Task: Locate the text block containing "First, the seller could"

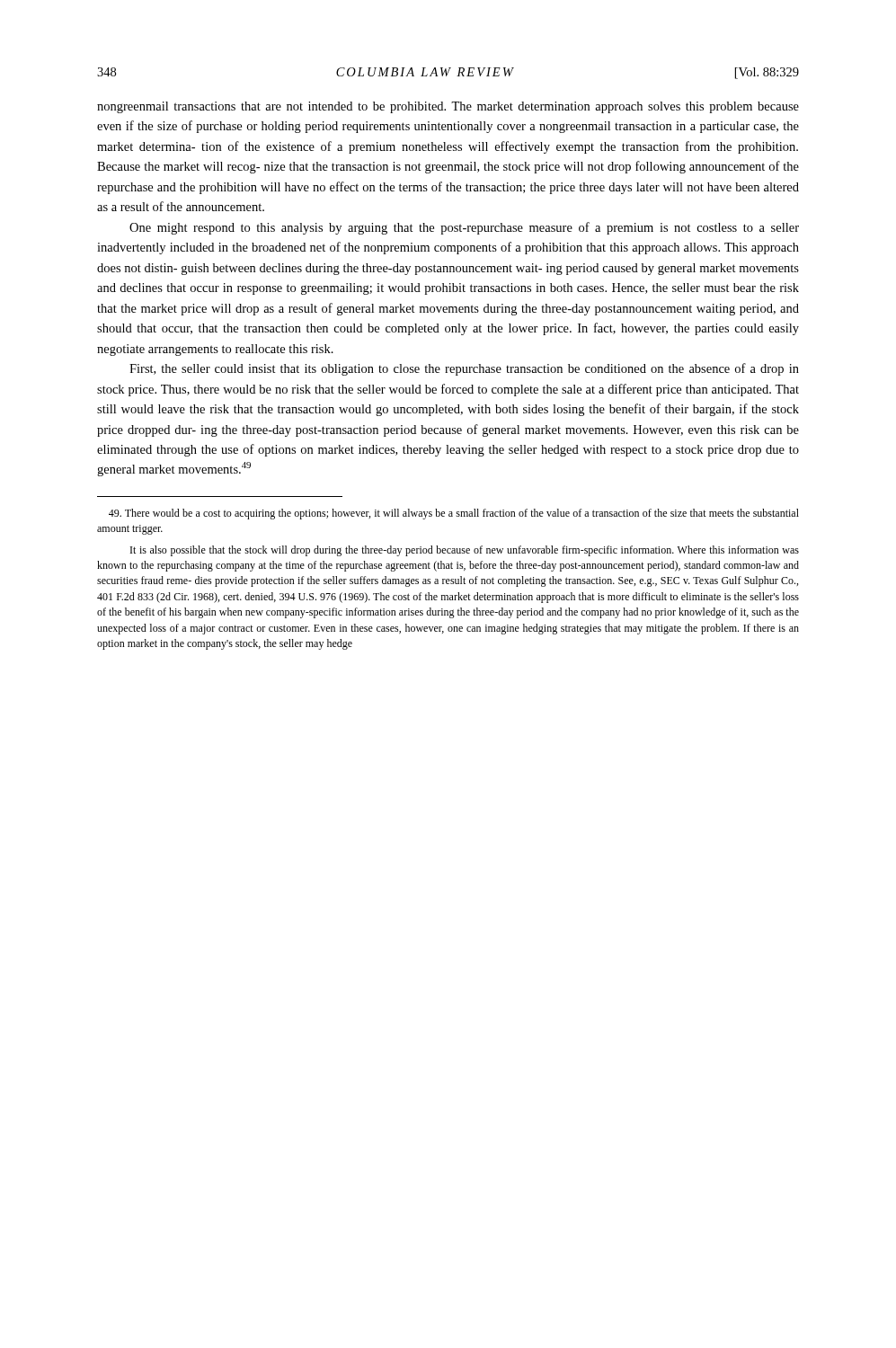Action: (x=448, y=419)
